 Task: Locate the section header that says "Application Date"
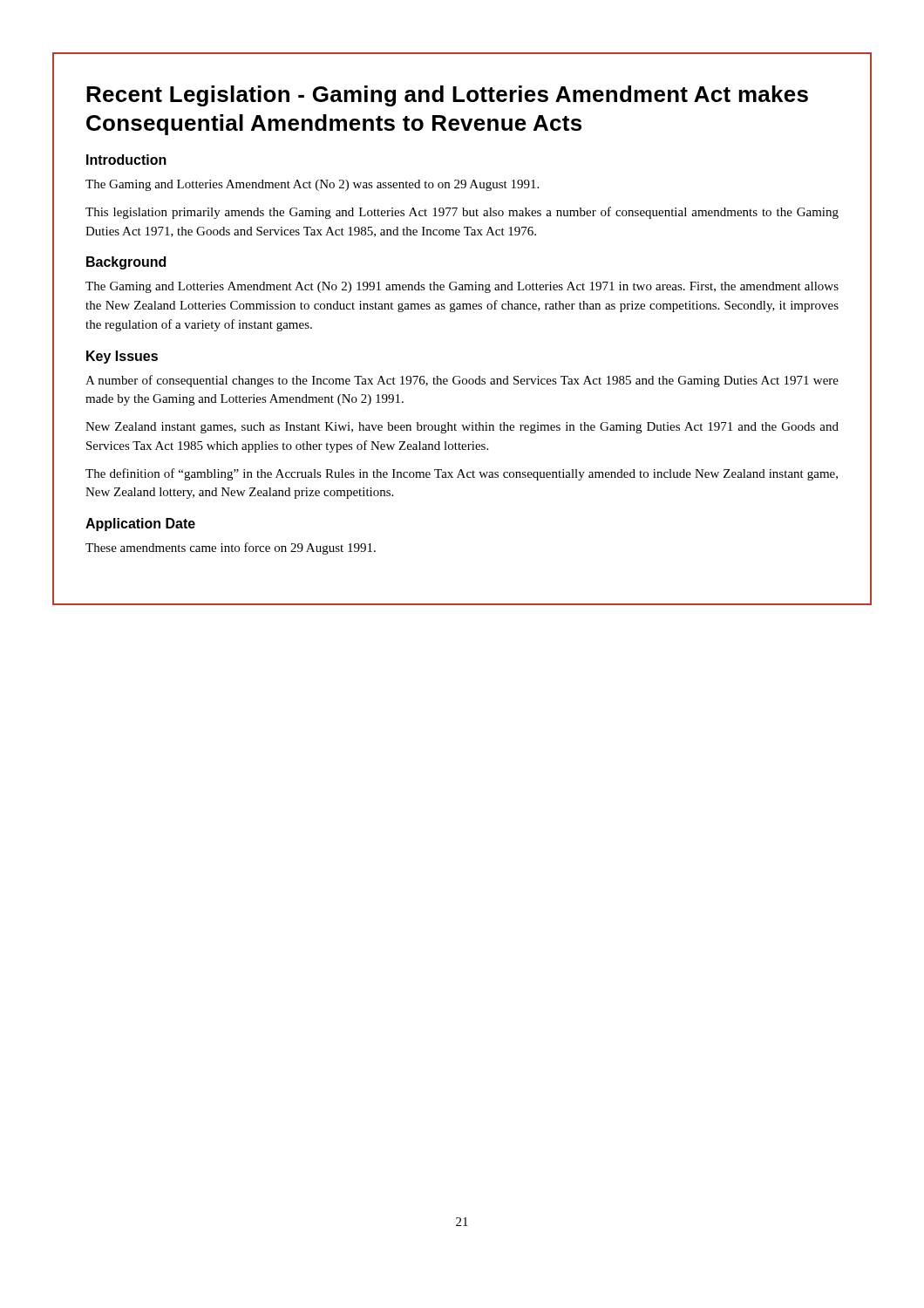[x=140, y=524]
